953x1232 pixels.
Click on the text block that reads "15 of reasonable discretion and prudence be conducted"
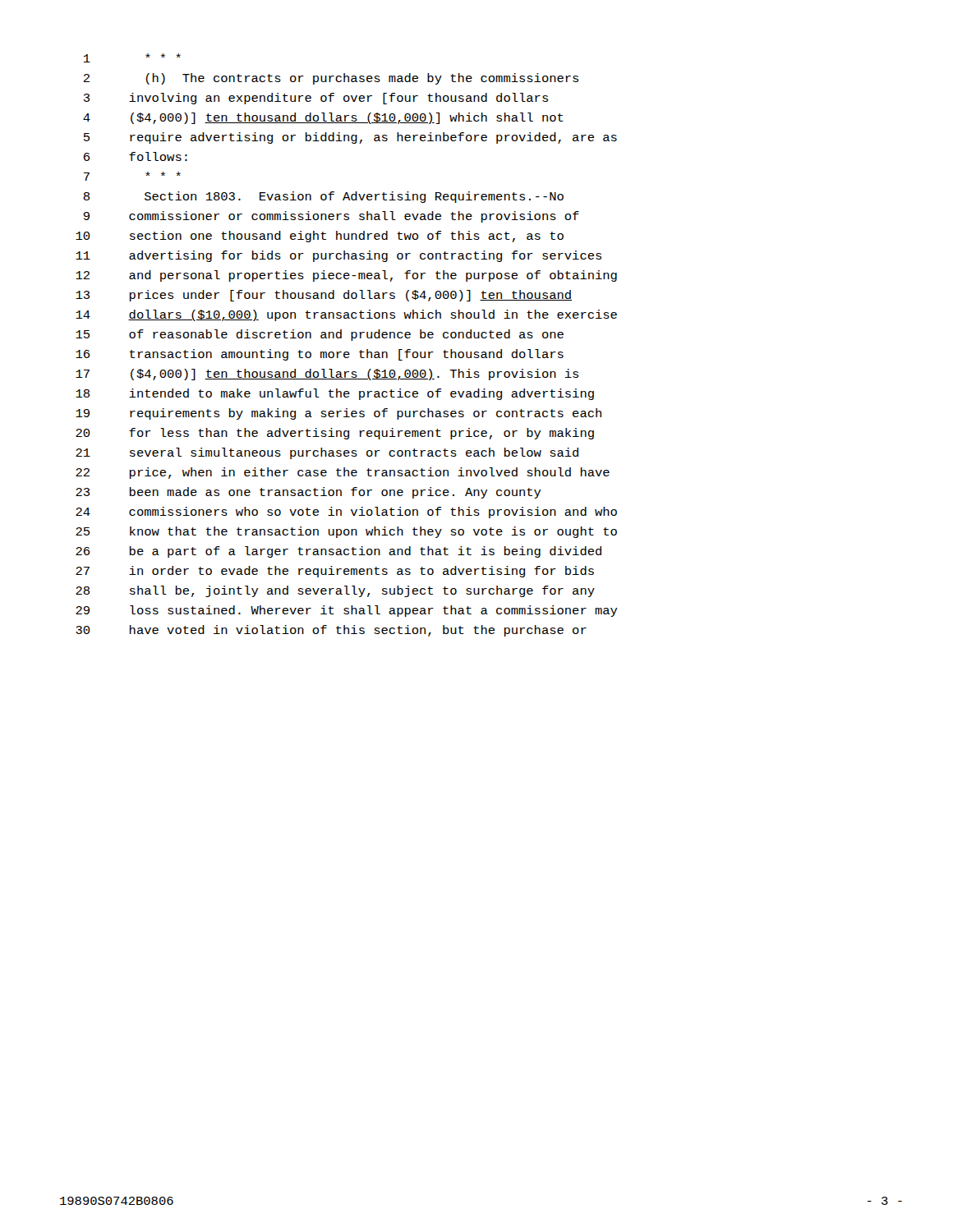pyautogui.click(x=481, y=335)
